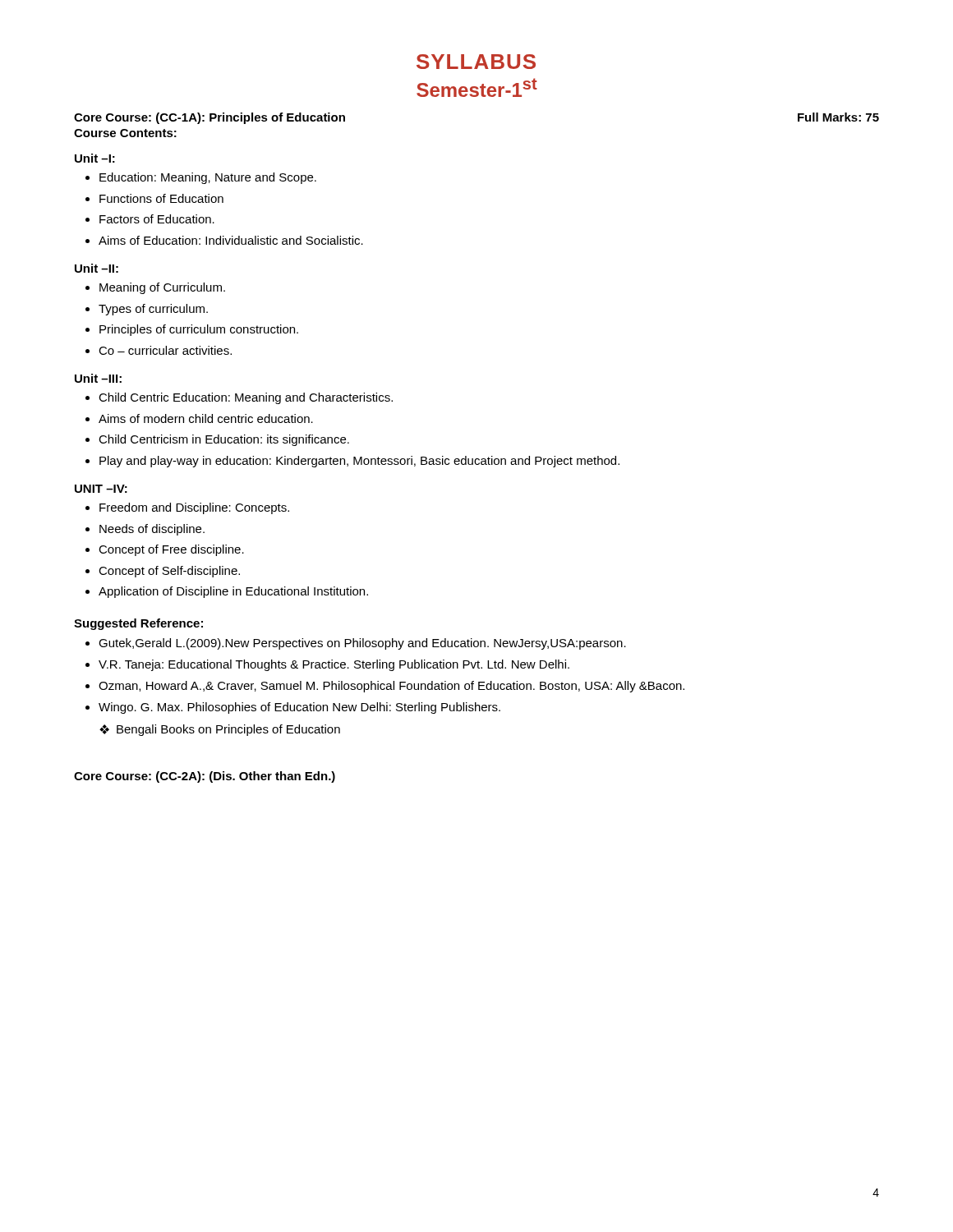Navigate to the region starting "Meaning of Curriculum."
This screenshot has height=1232, width=953.
tap(162, 287)
